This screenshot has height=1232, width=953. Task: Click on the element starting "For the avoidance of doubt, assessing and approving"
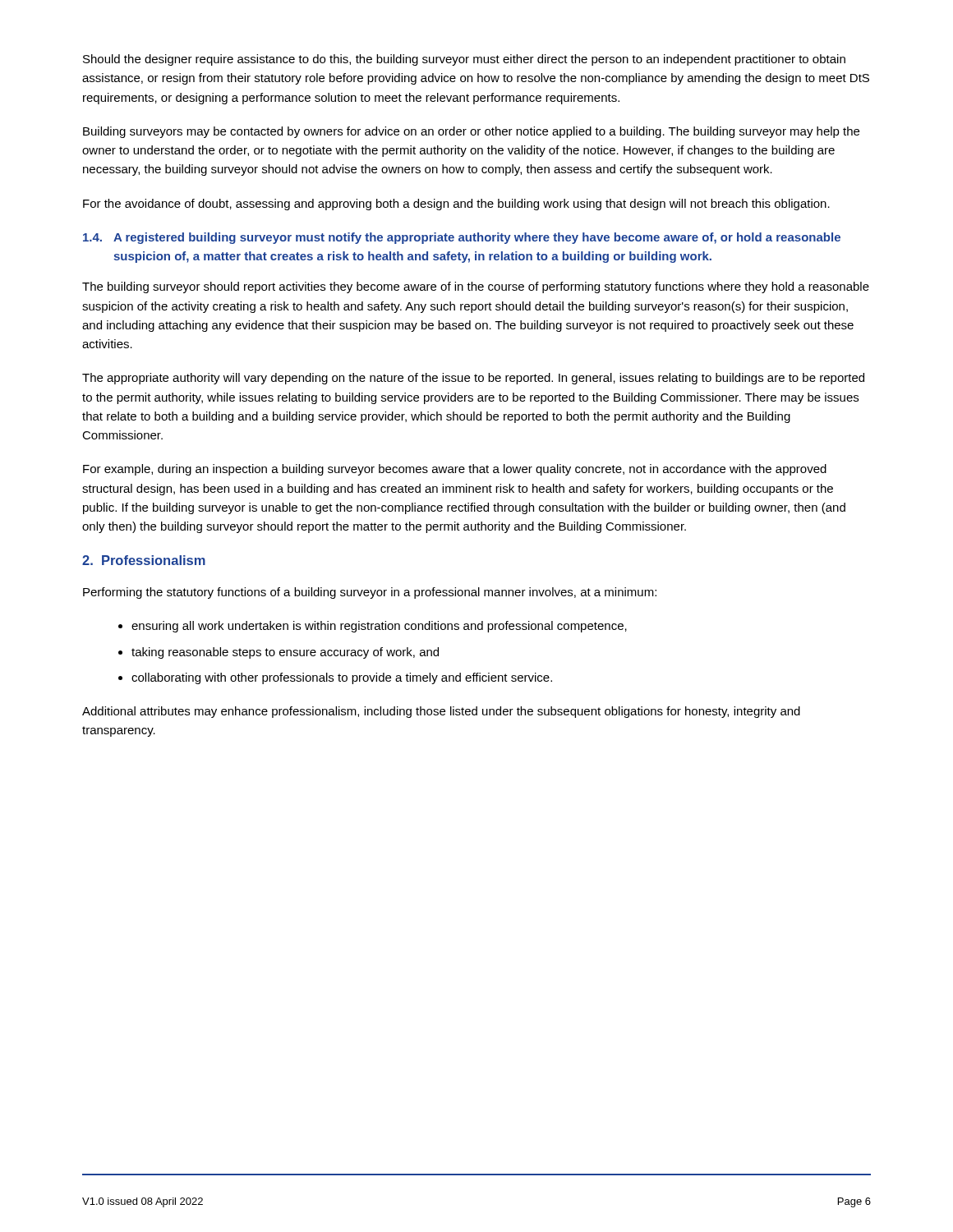click(476, 203)
